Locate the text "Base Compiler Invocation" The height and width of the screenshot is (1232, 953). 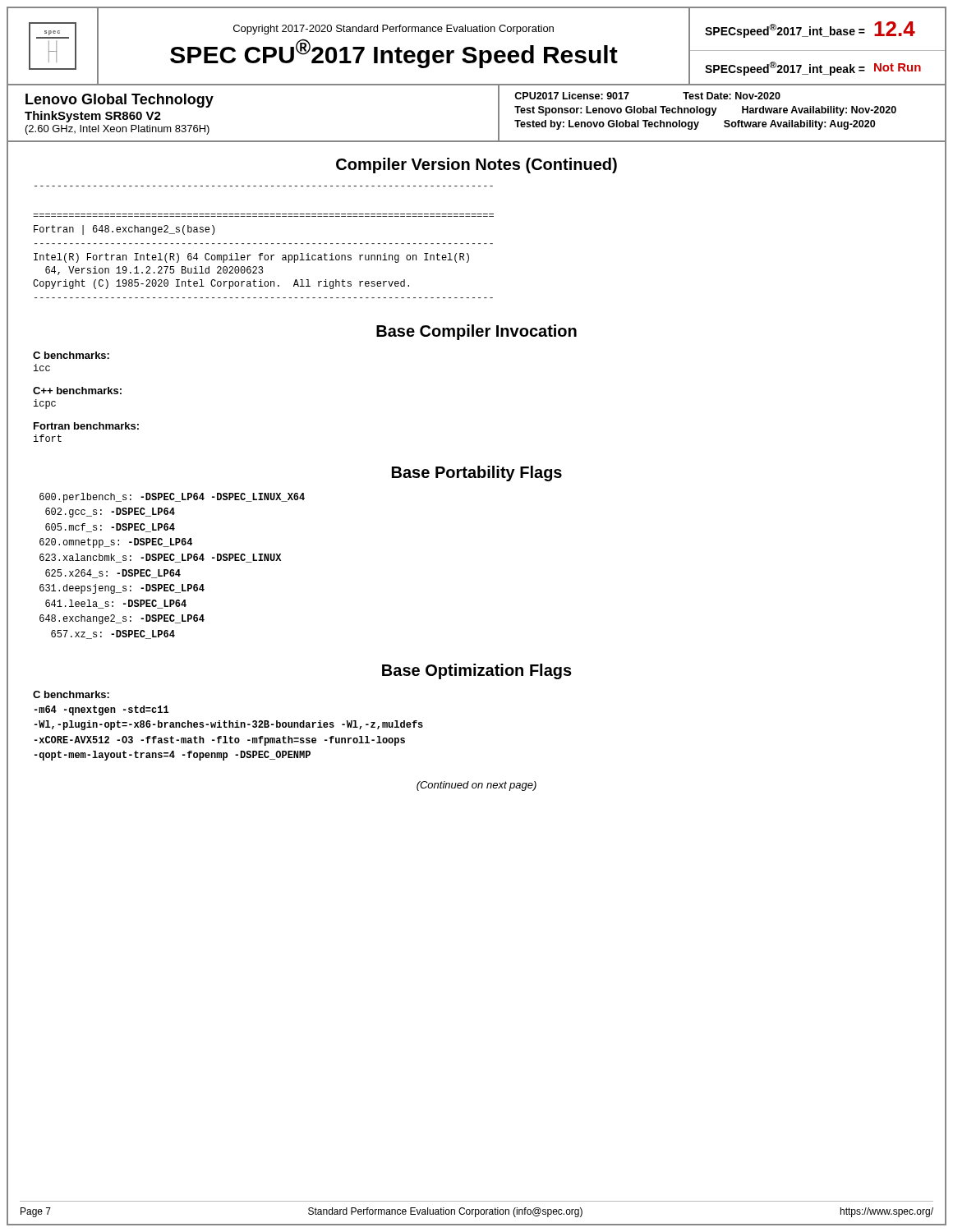[x=476, y=331]
